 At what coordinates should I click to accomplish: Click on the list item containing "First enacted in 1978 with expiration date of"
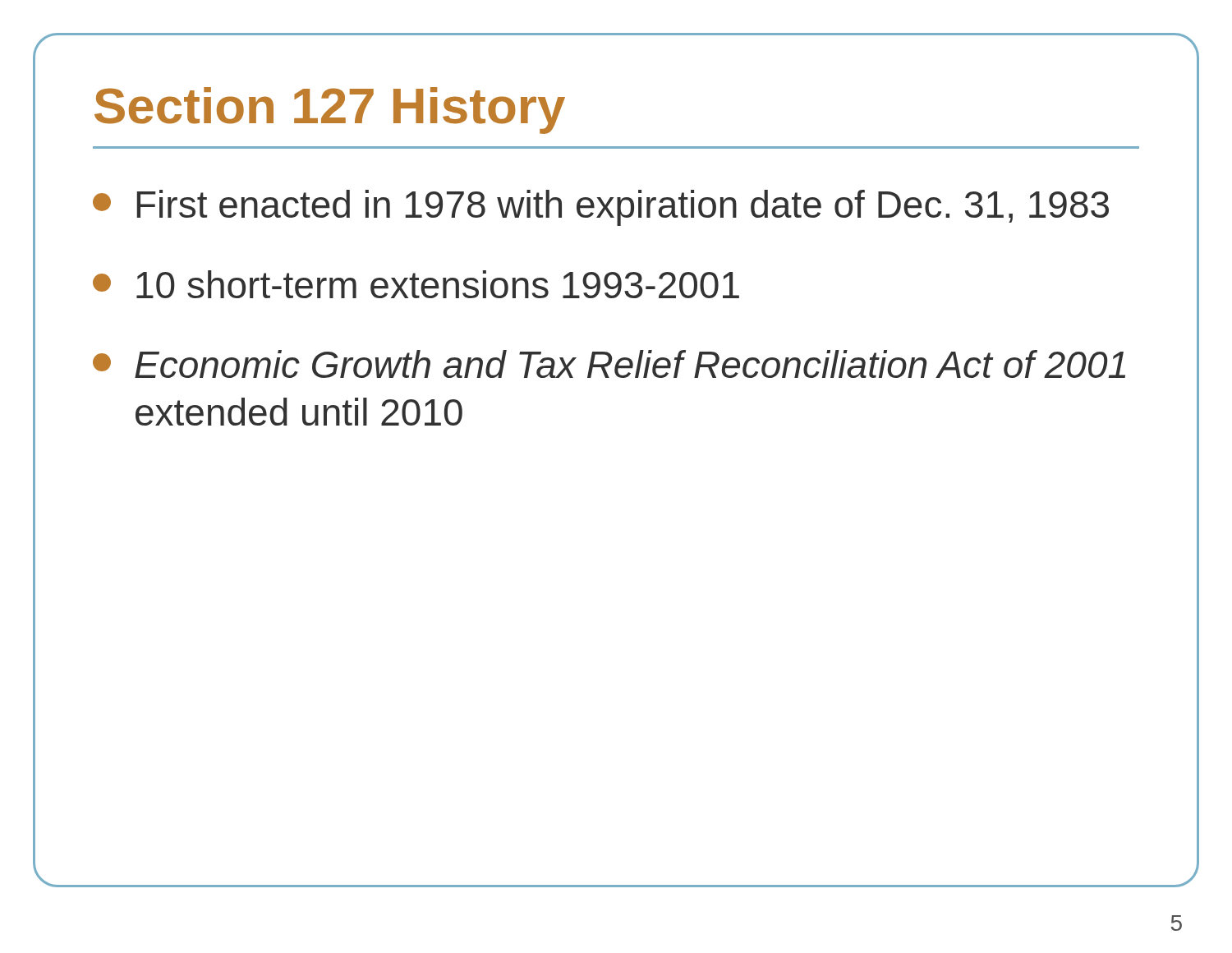tap(616, 205)
